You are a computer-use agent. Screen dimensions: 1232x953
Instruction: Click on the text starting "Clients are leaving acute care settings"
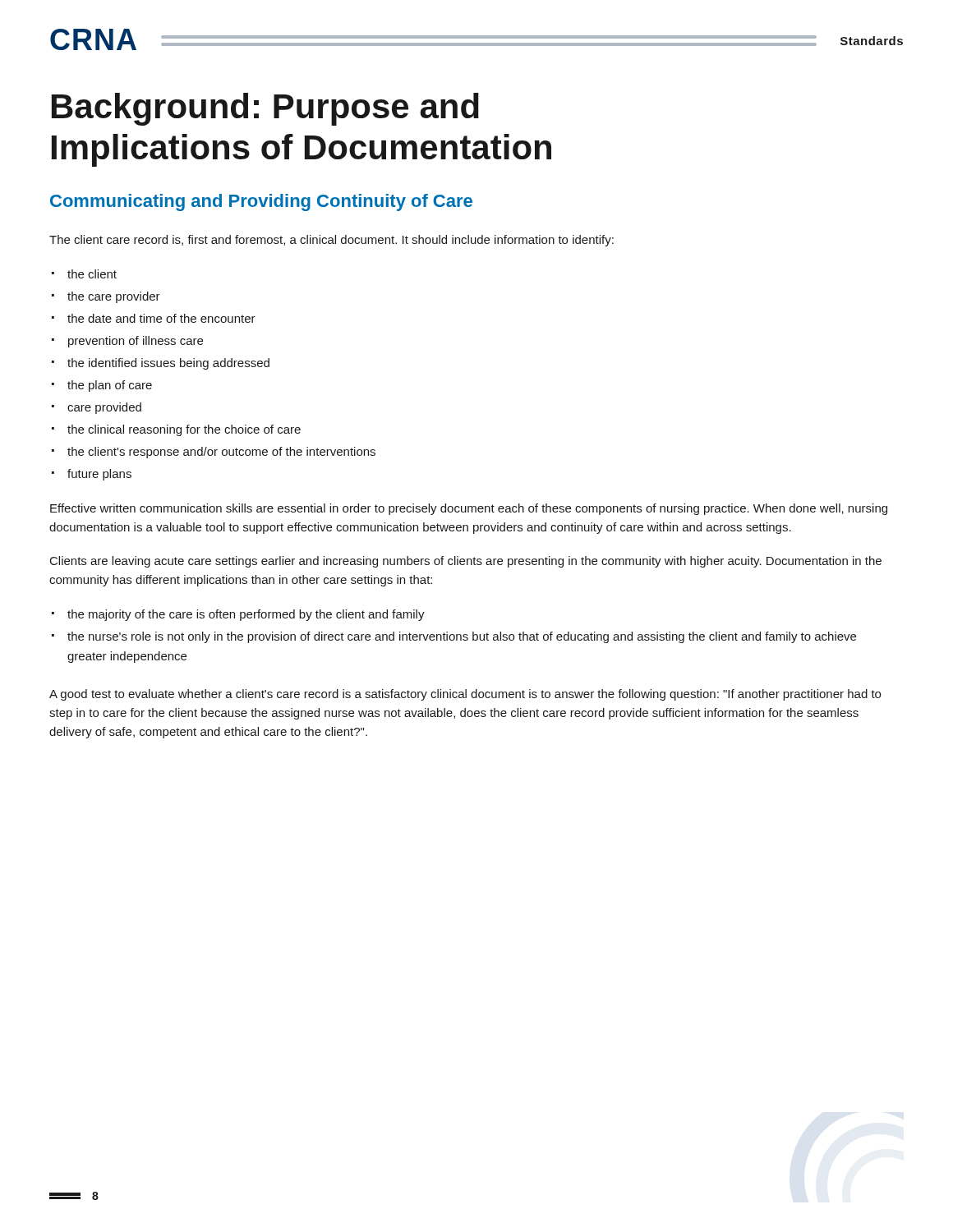pos(476,570)
